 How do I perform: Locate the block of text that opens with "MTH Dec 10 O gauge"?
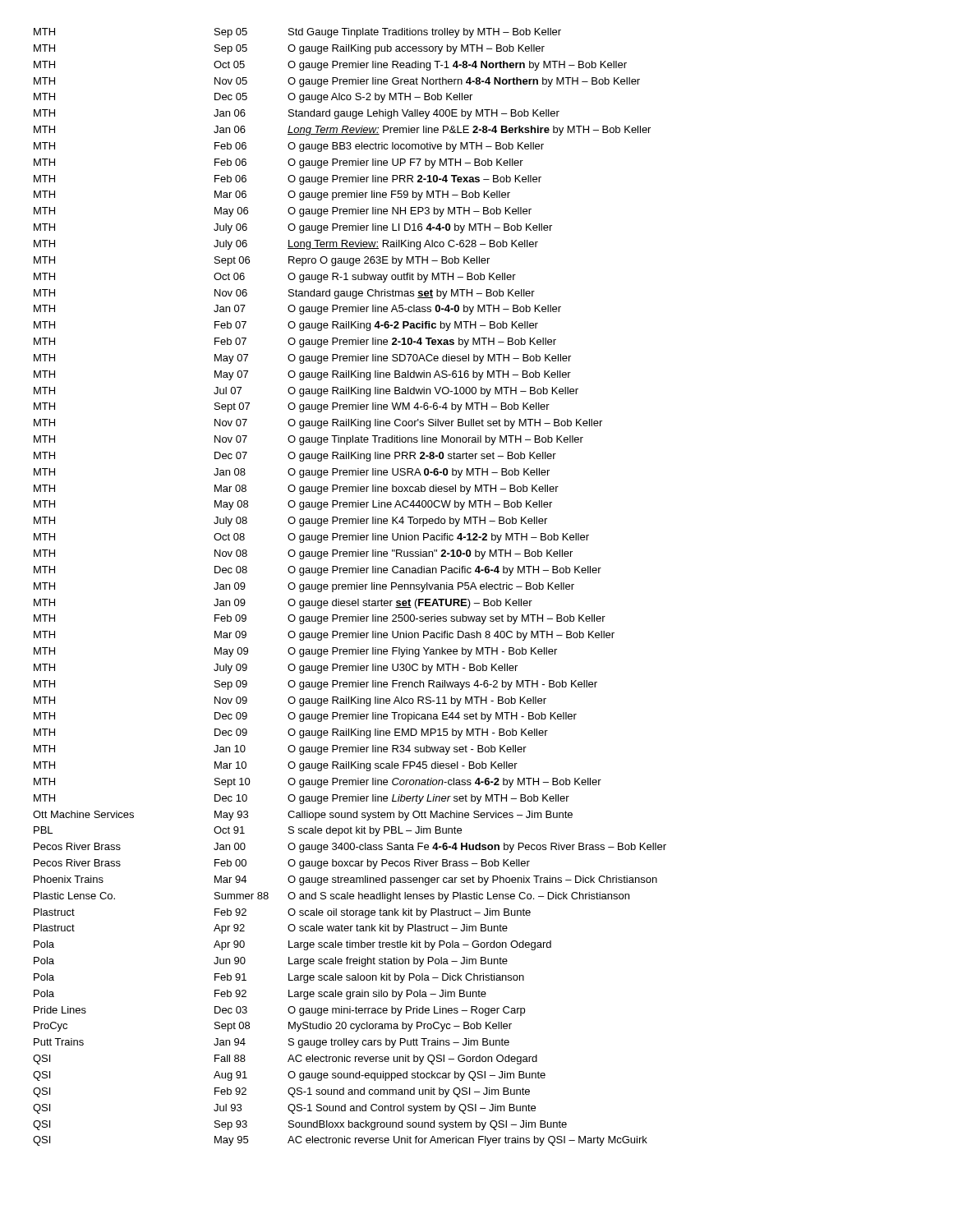(x=476, y=798)
